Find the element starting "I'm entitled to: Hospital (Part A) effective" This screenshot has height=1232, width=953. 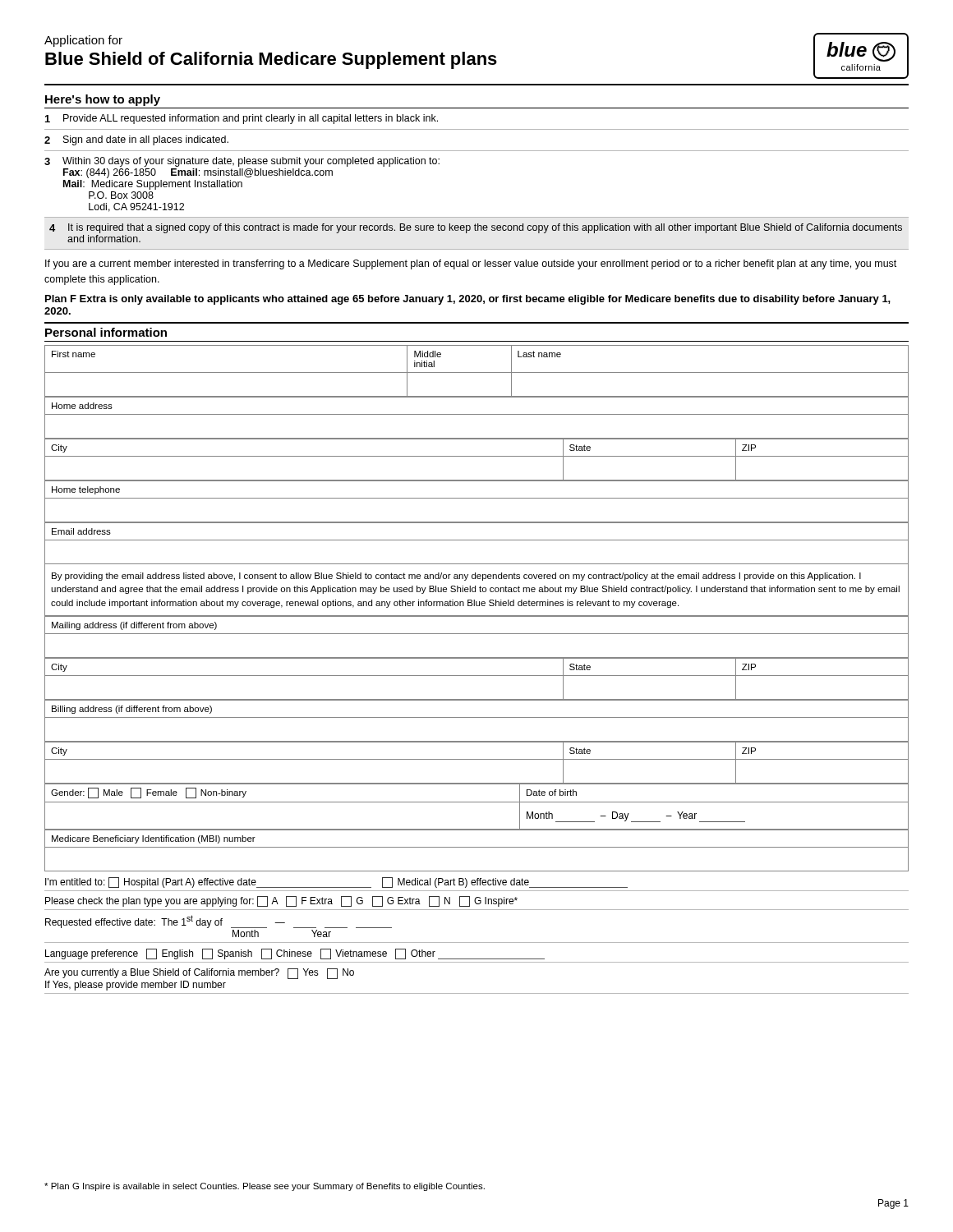point(336,882)
